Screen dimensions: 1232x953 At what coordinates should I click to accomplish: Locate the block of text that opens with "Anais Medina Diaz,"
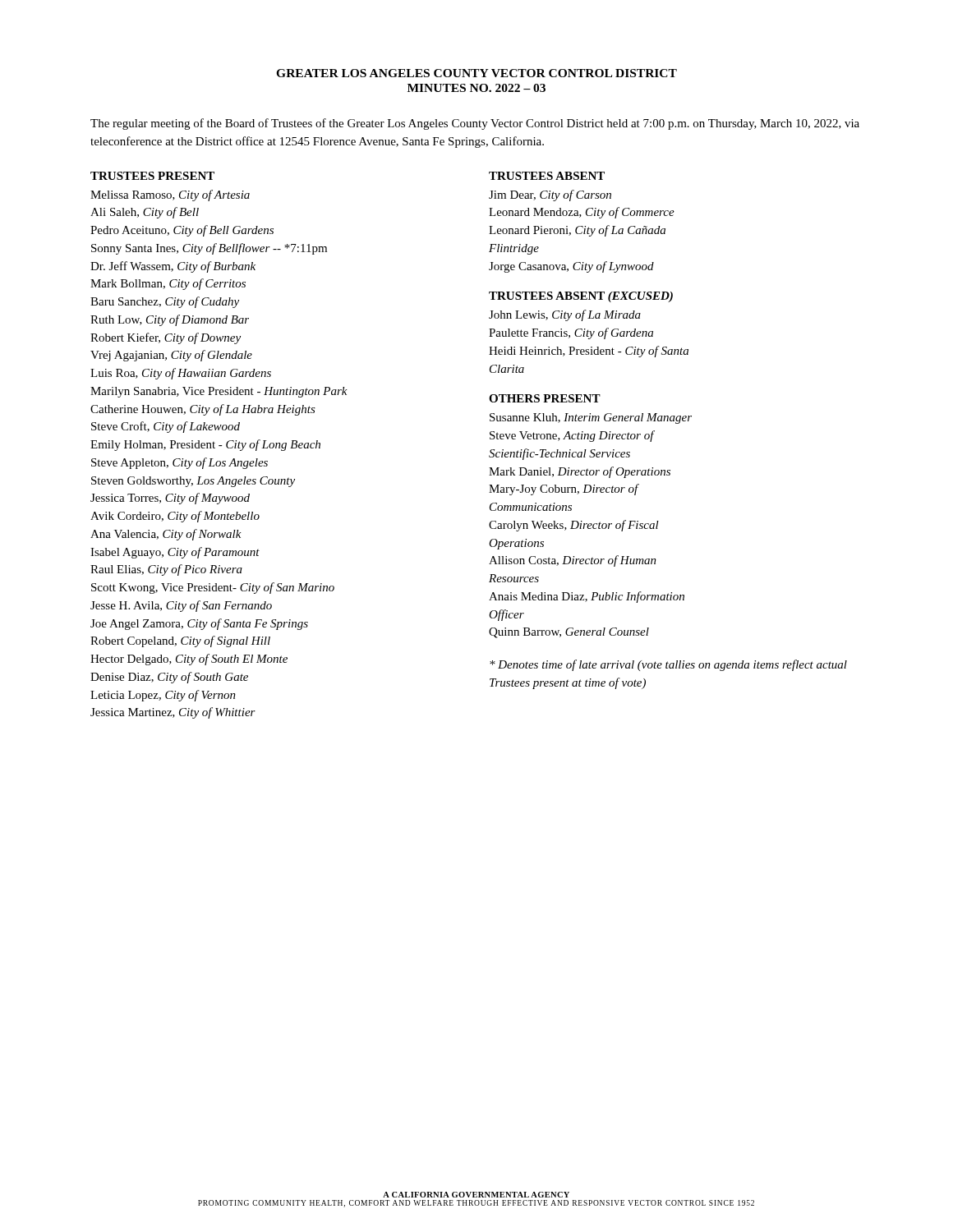pyautogui.click(x=587, y=605)
